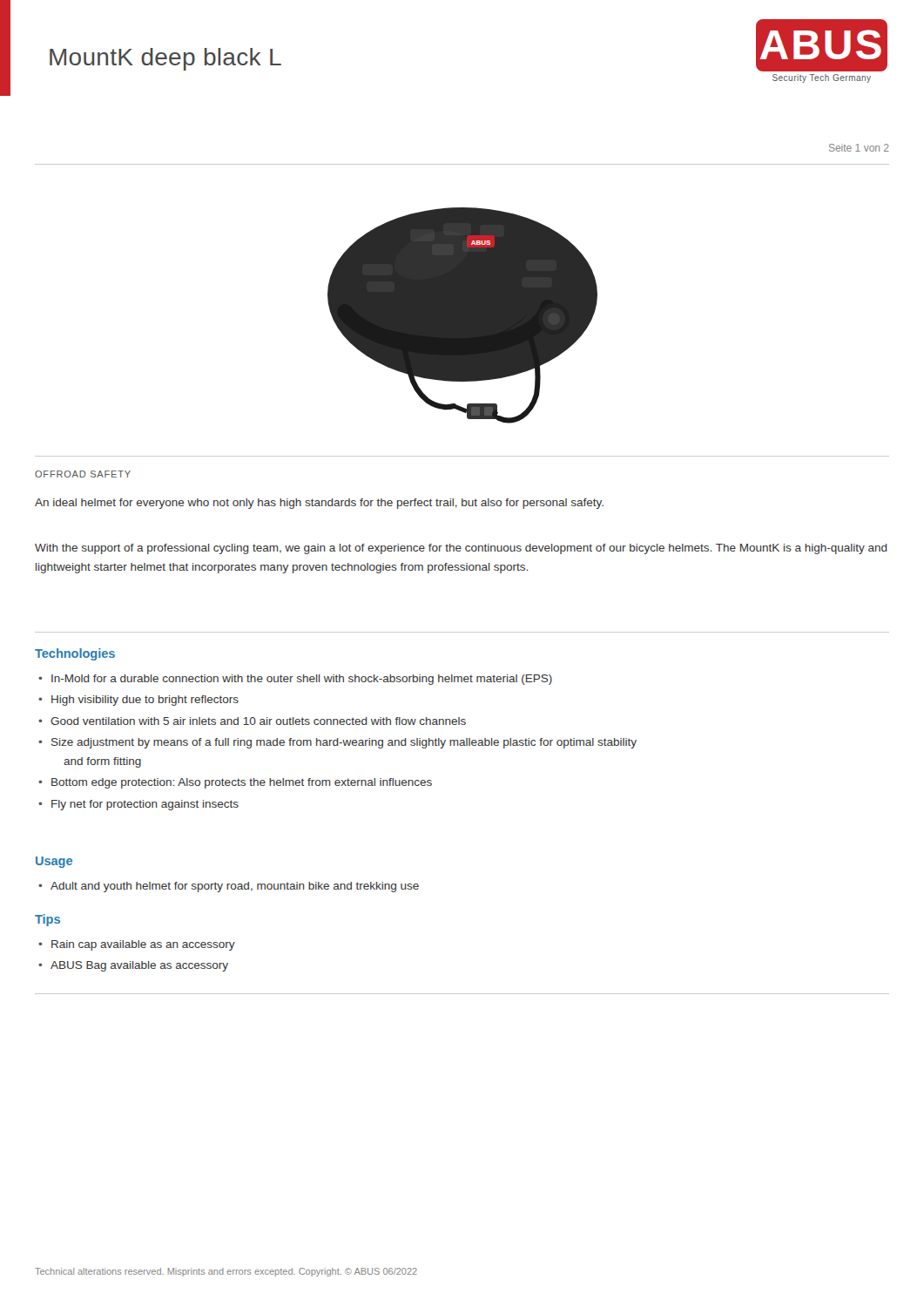924x1307 pixels.
Task: Find the list item that reads "Fly net for protection against insects"
Action: (145, 803)
